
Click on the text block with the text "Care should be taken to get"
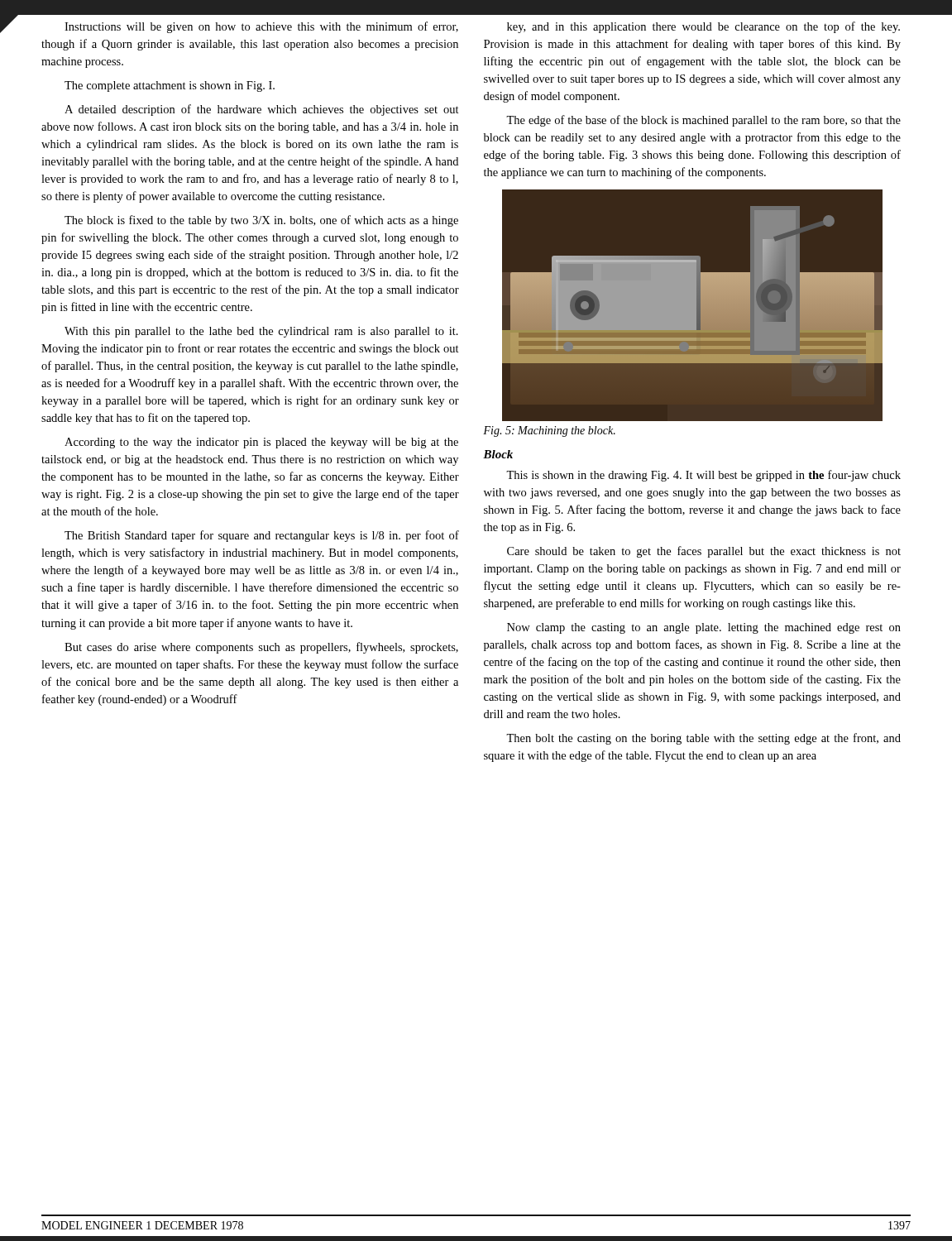point(692,577)
